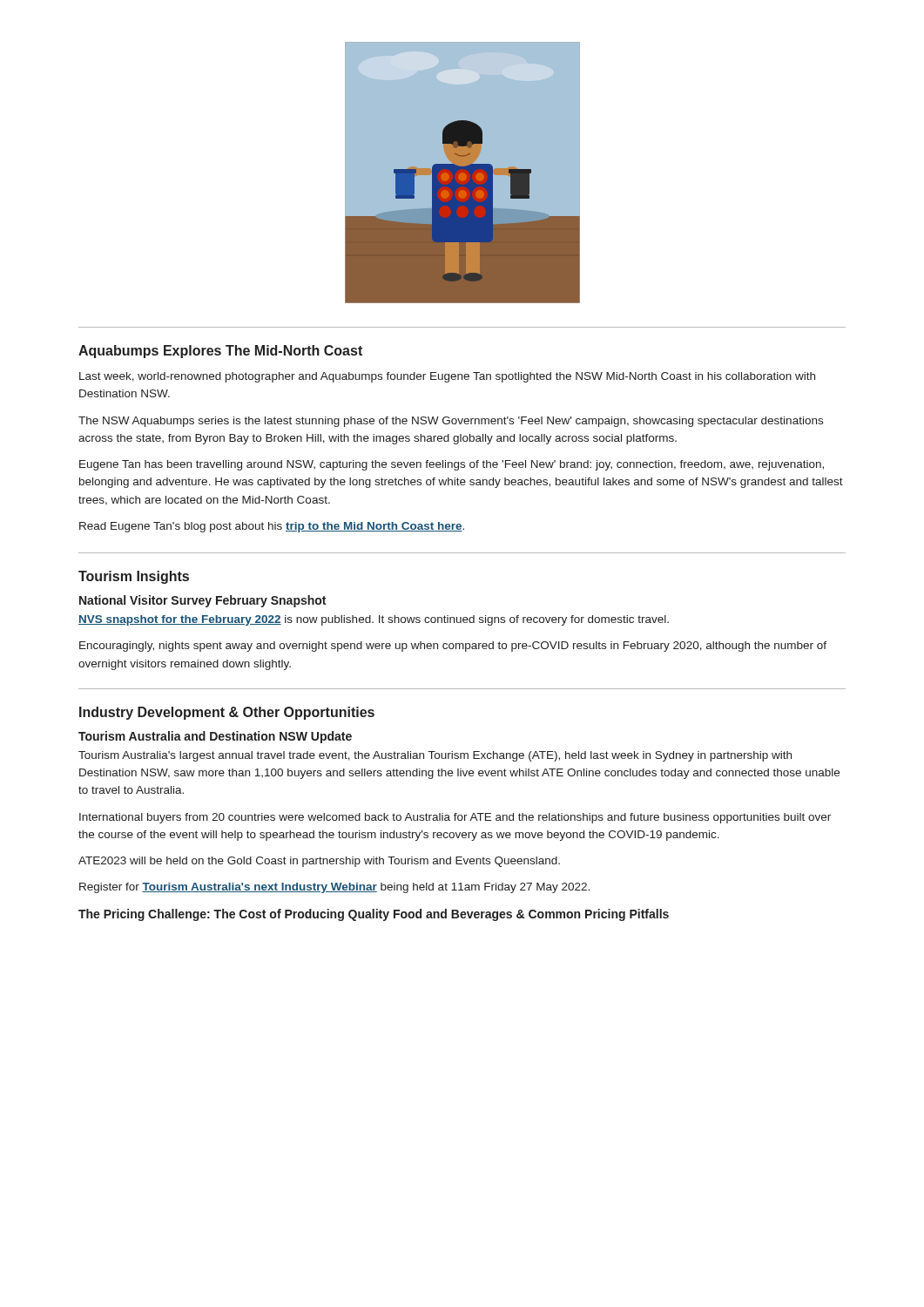924x1307 pixels.
Task: Point to the passage starting "The NSW Aquabumps series is"
Action: click(x=451, y=429)
